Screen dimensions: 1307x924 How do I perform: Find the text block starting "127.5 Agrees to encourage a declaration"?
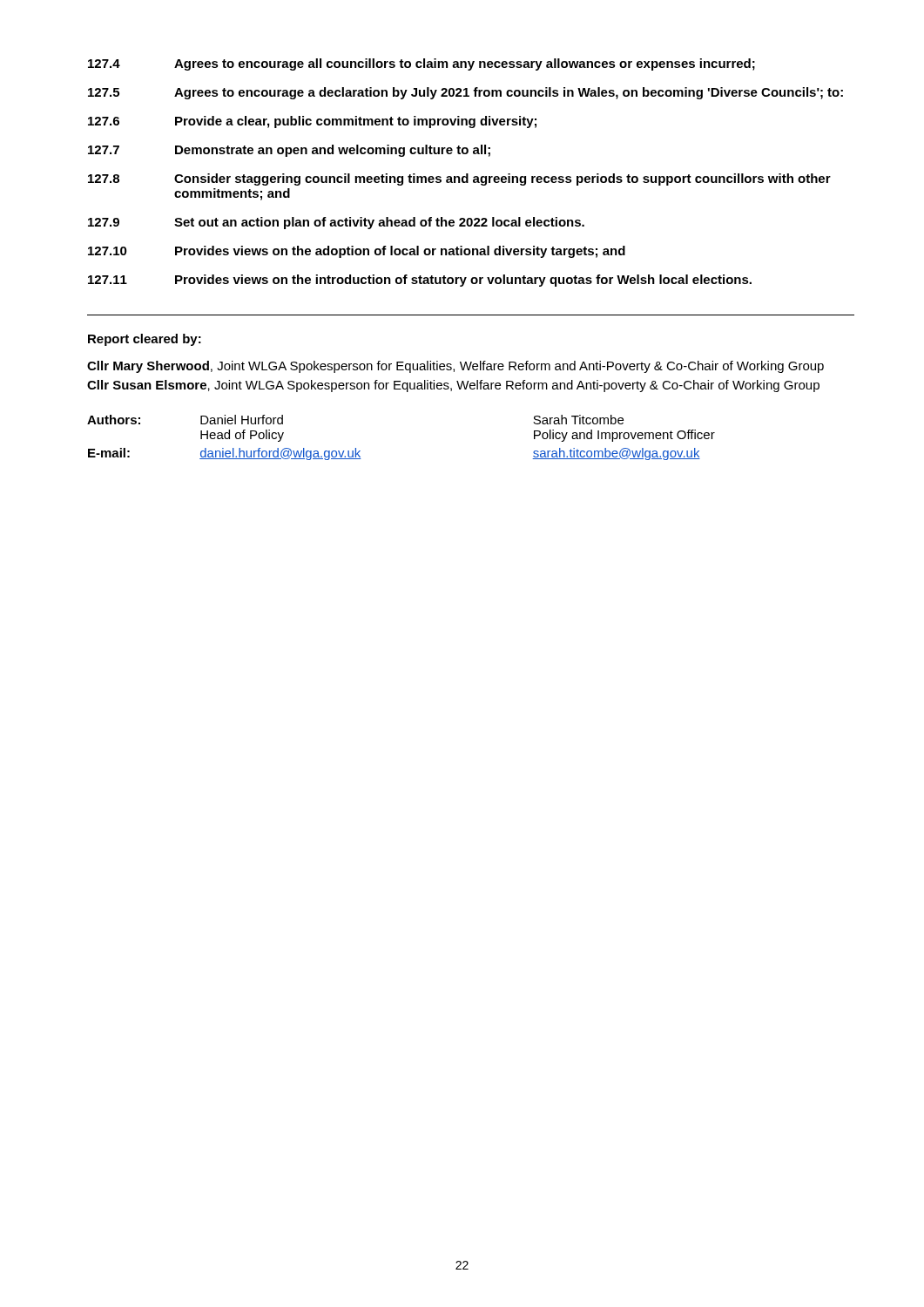tap(471, 92)
